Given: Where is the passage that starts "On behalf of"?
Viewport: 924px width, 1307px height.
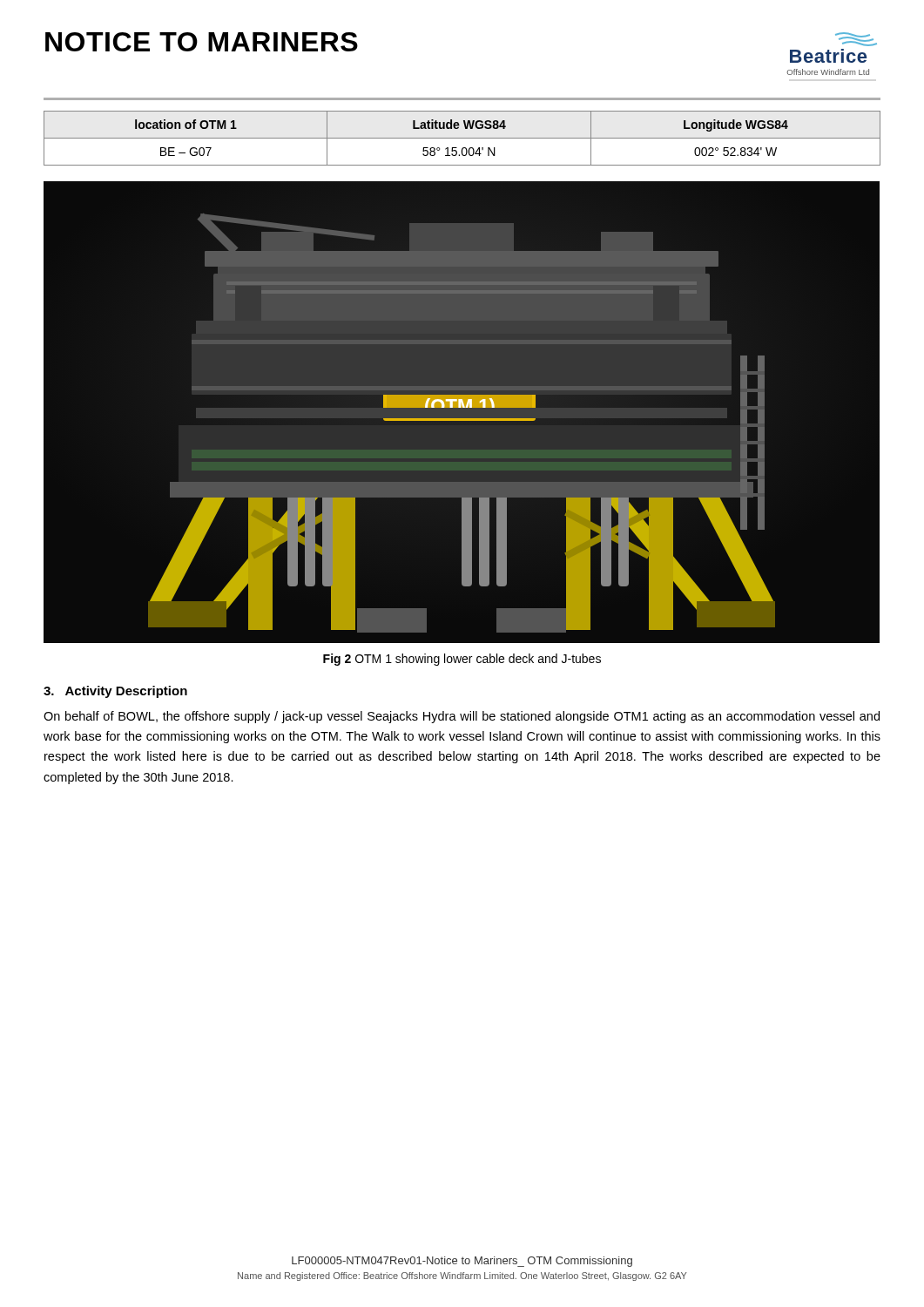Looking at the screenshot, I should [x=462, y=747].
